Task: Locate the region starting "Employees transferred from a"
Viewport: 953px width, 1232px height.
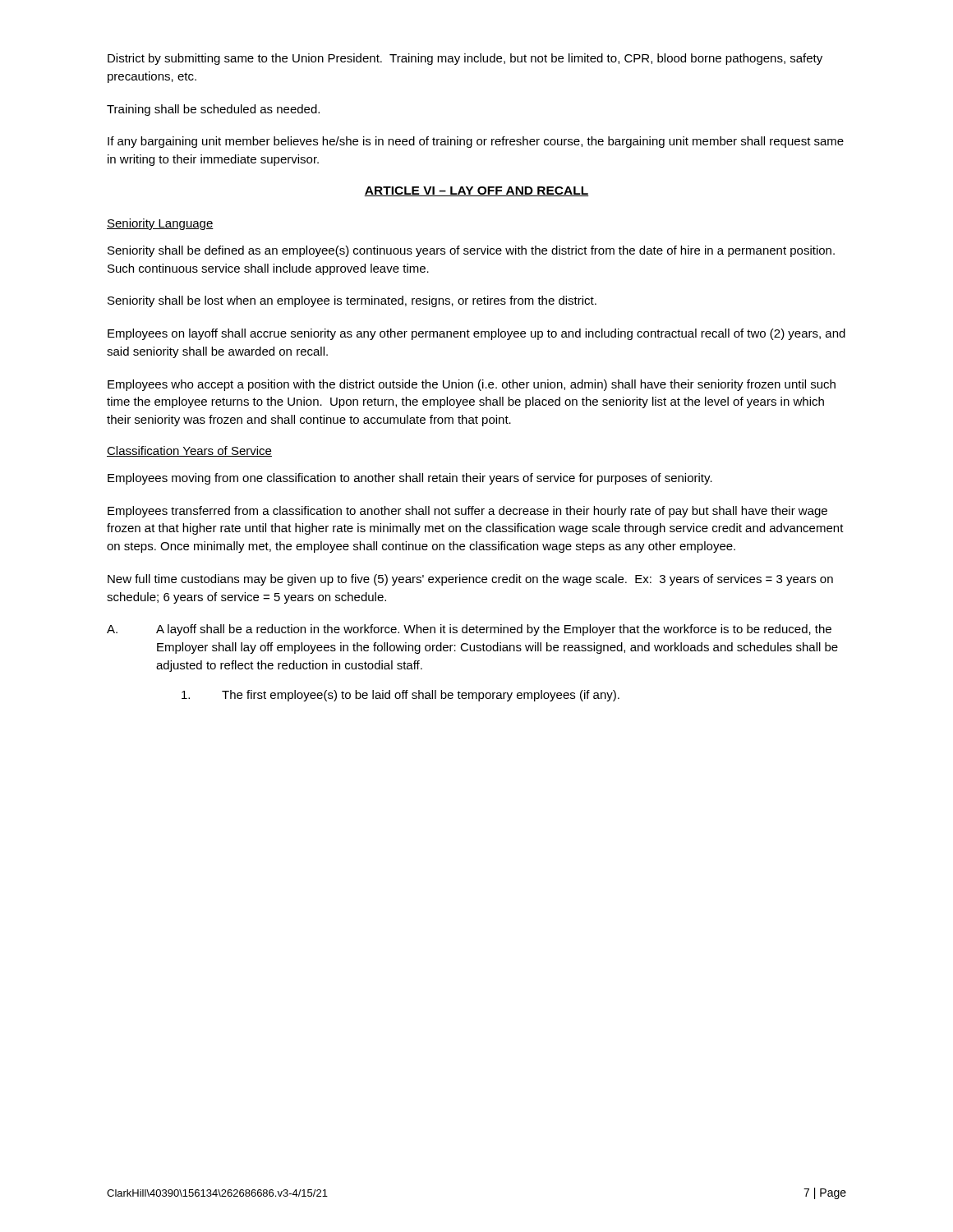Action: (x=475, y=528)
